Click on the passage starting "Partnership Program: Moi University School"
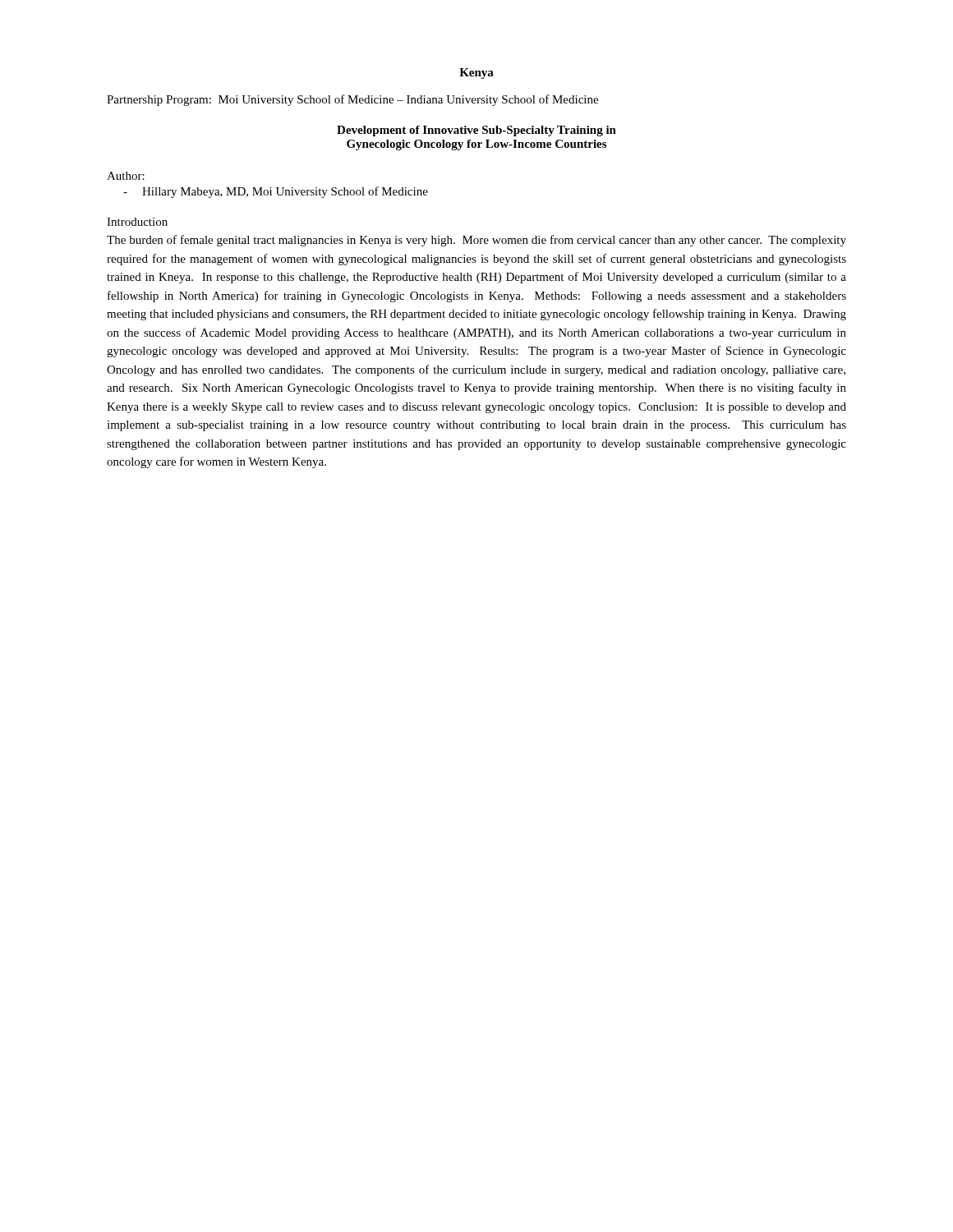The image size is (953, 1232). [x=353, y=99]
